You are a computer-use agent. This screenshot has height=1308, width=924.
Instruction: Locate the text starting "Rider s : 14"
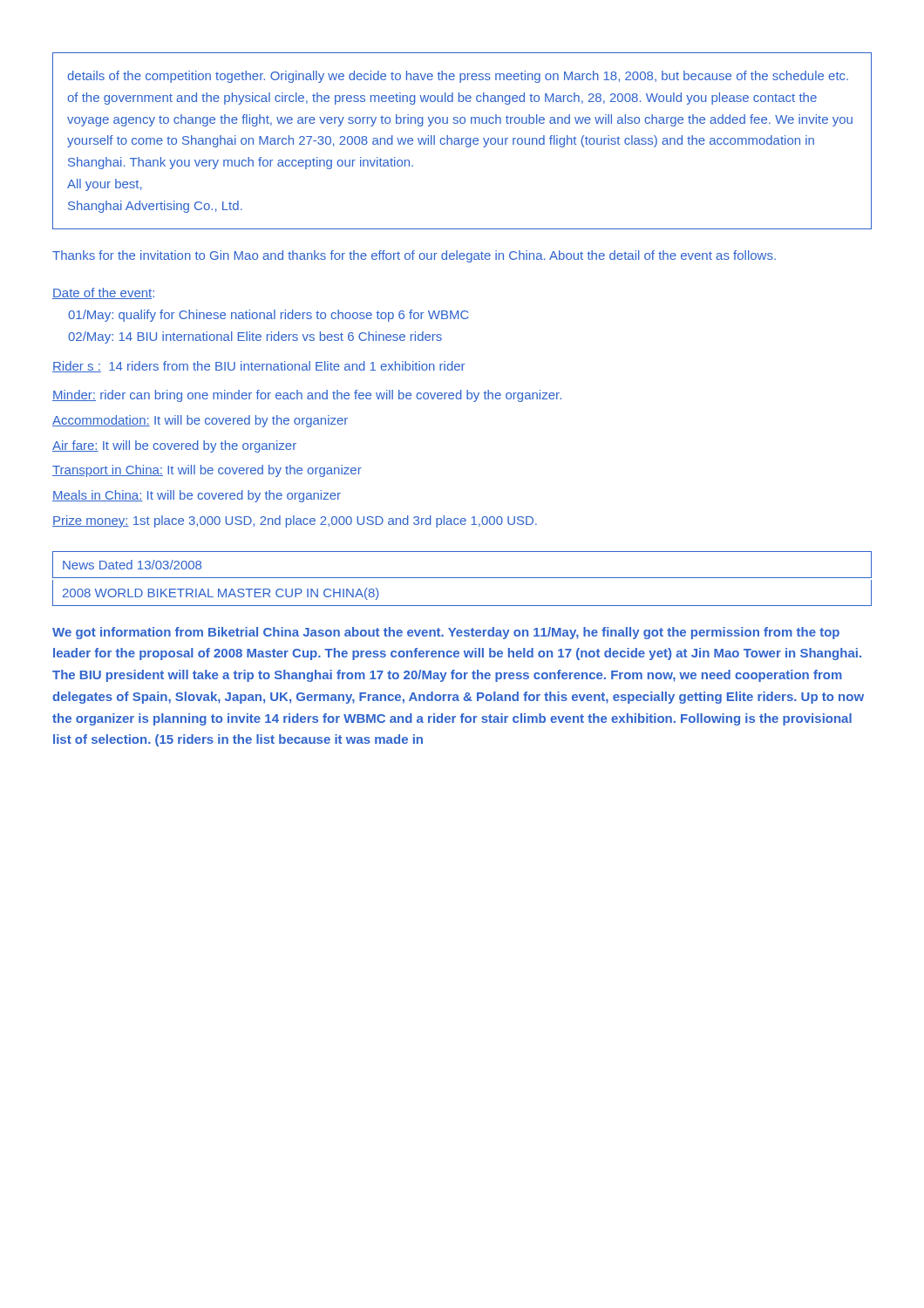259,366
